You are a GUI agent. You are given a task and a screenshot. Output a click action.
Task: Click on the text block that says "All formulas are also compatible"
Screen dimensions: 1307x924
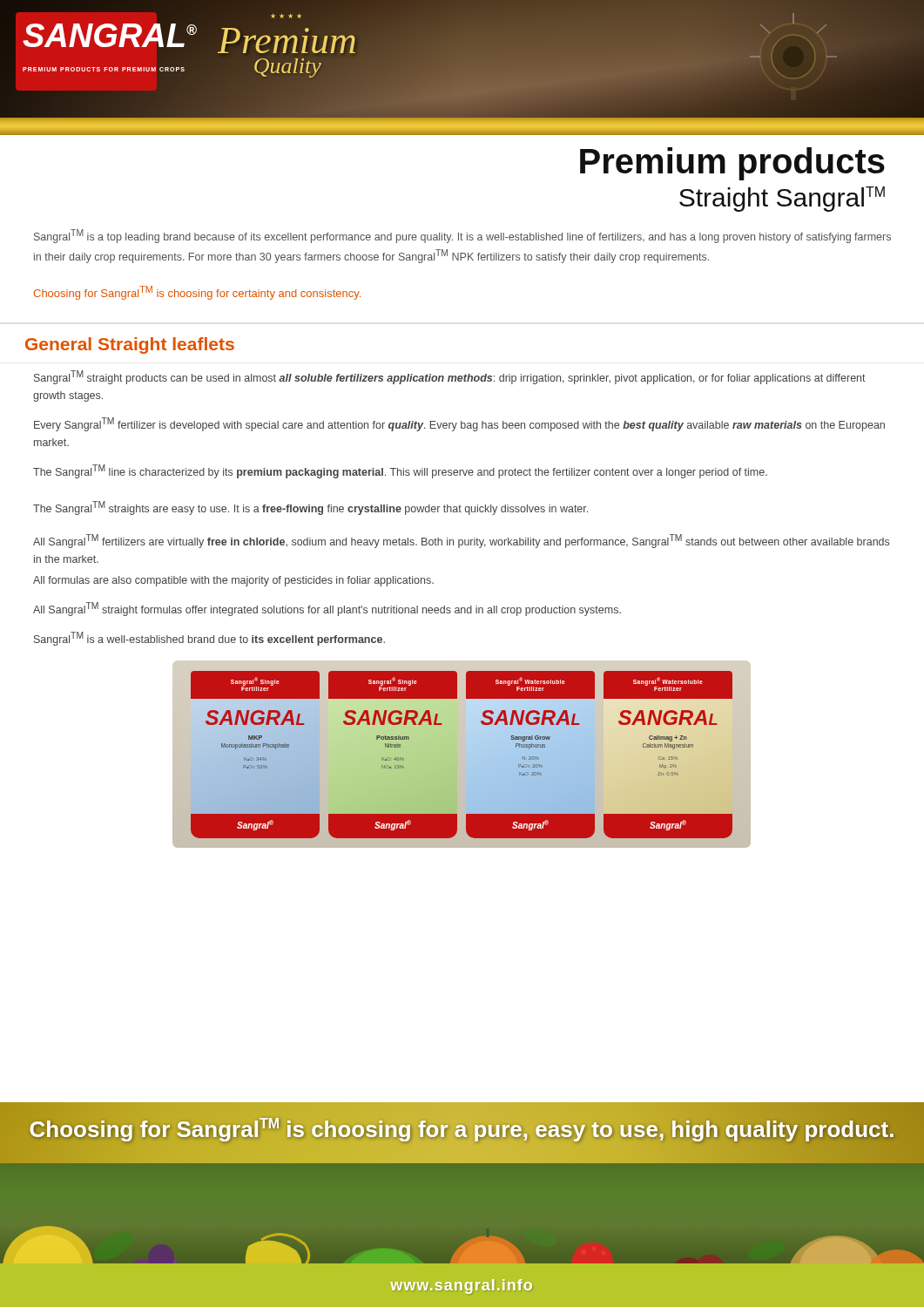(x=234, y=580)
